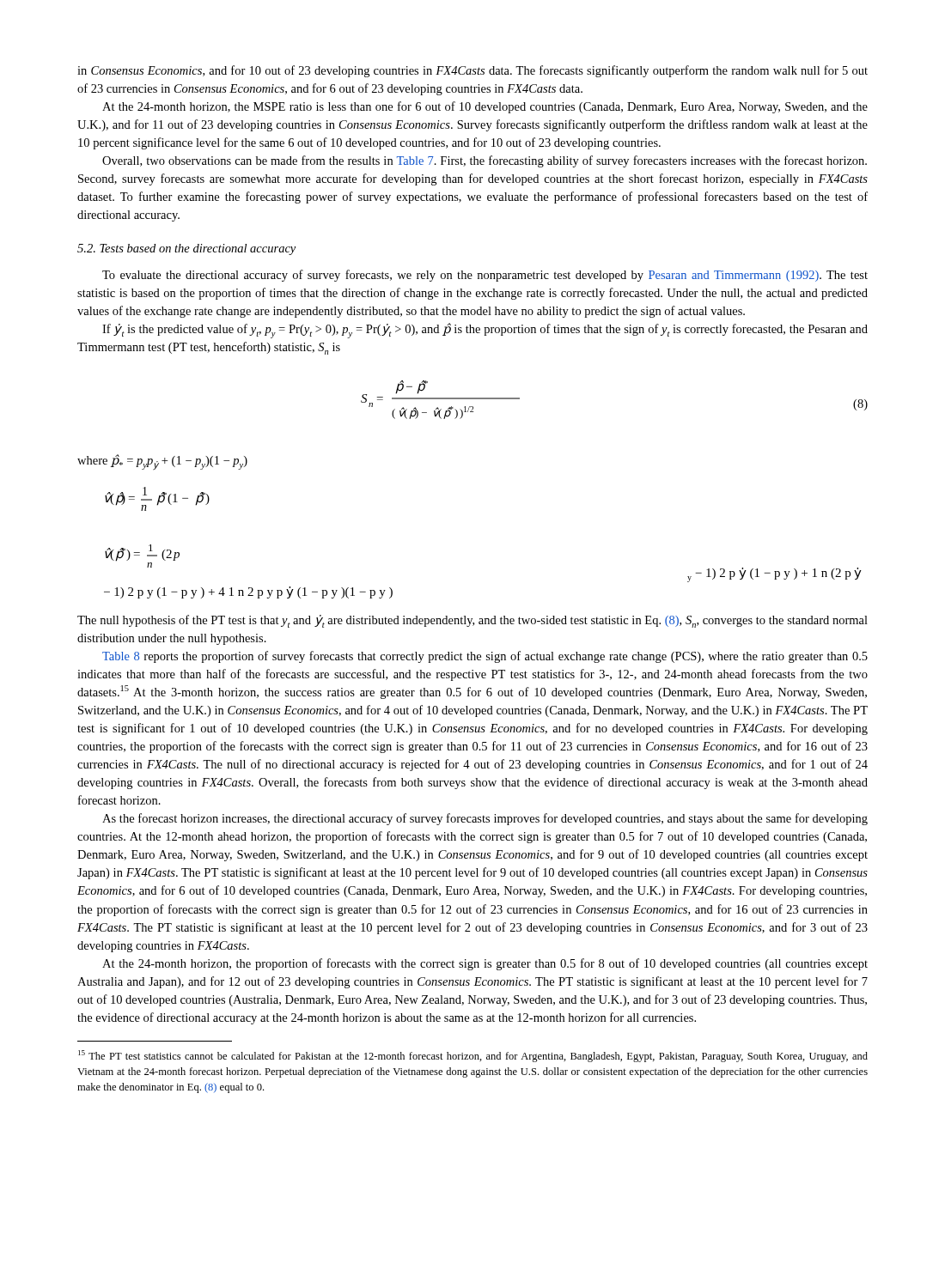
Task: Click on the text block starting "15 The PT test statistics cannot be"
Action: click(472, 1071)
